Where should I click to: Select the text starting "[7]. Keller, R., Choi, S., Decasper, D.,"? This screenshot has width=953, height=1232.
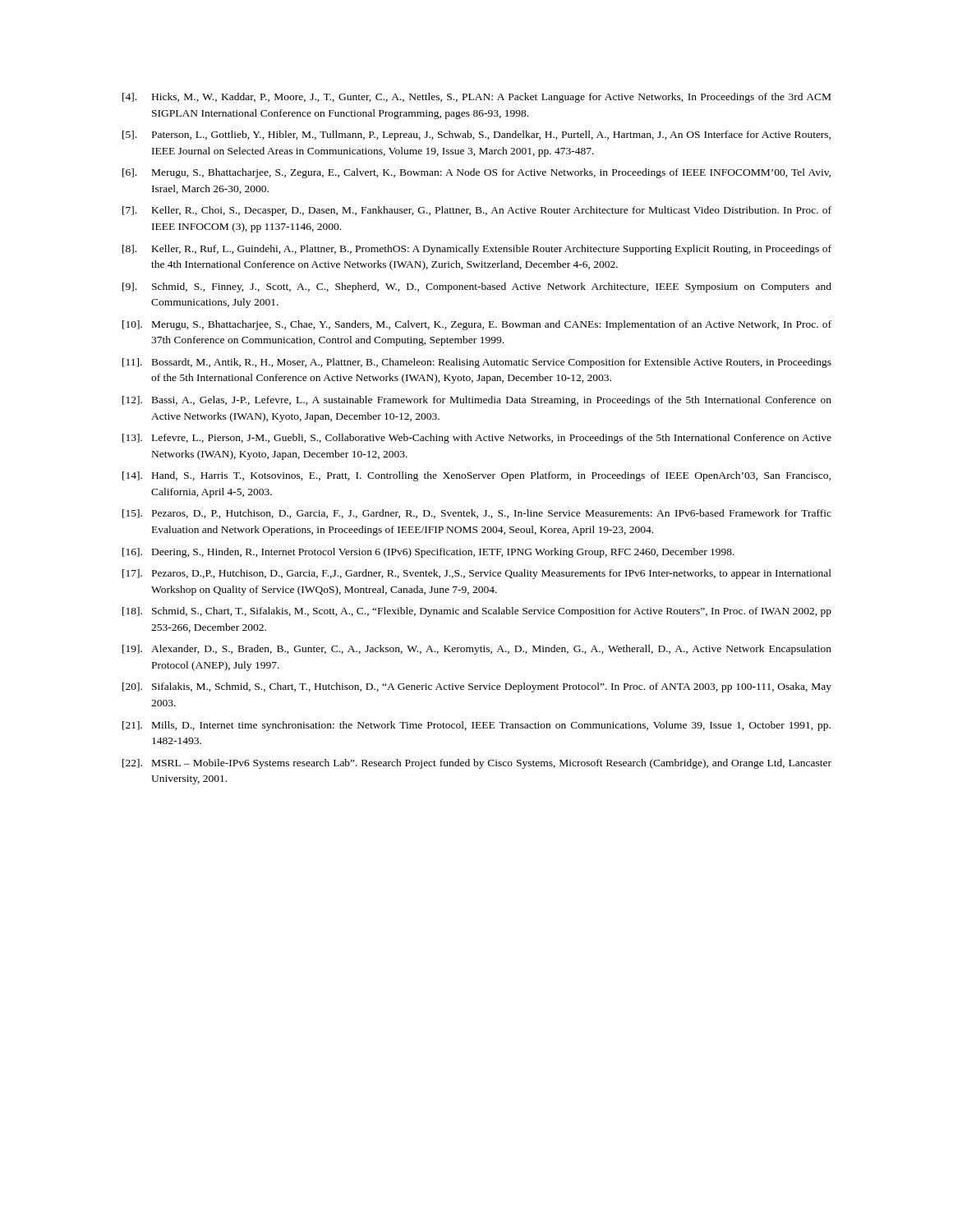pos(476,218)
